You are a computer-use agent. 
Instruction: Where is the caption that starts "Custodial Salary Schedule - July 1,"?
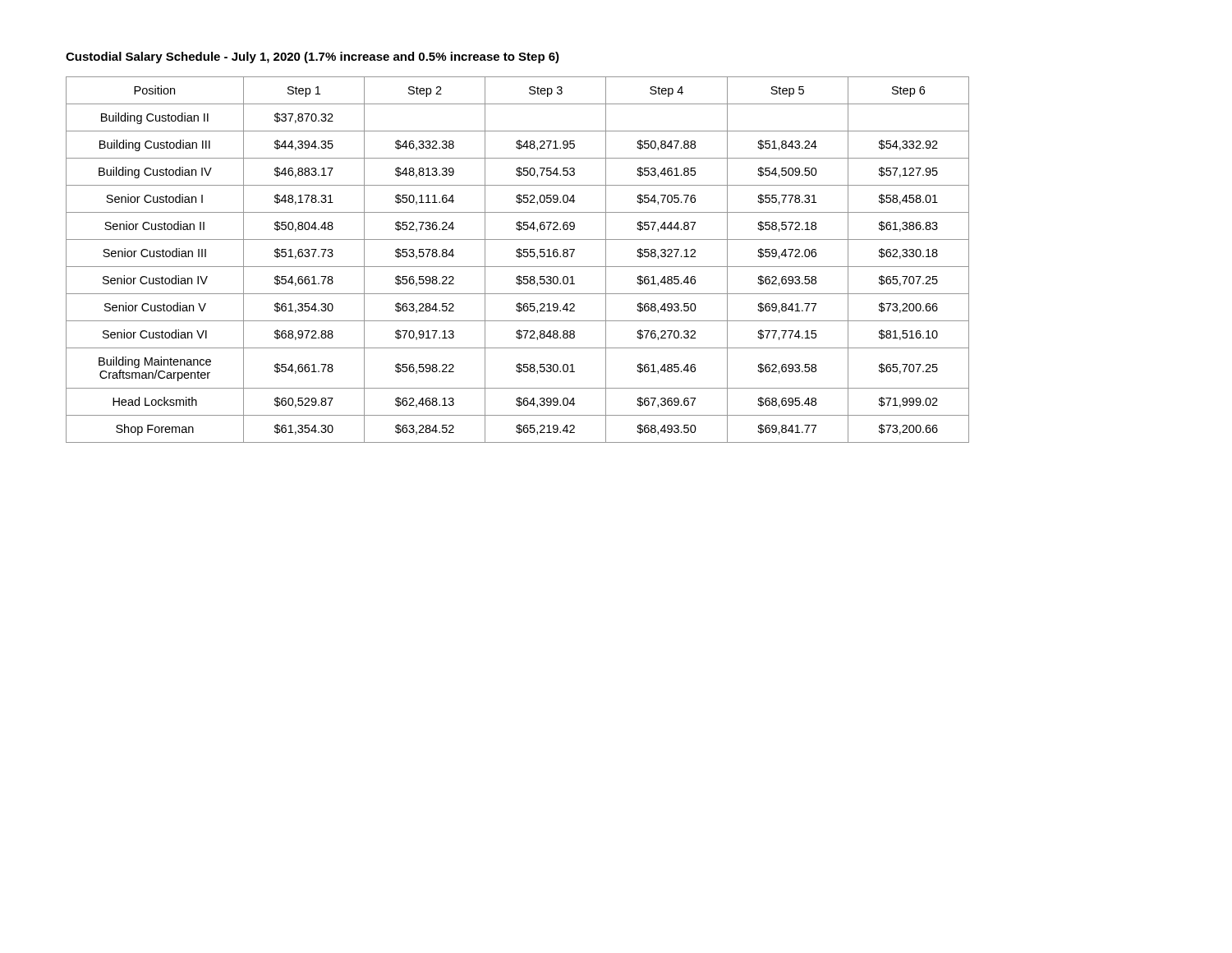pos(313,56)
